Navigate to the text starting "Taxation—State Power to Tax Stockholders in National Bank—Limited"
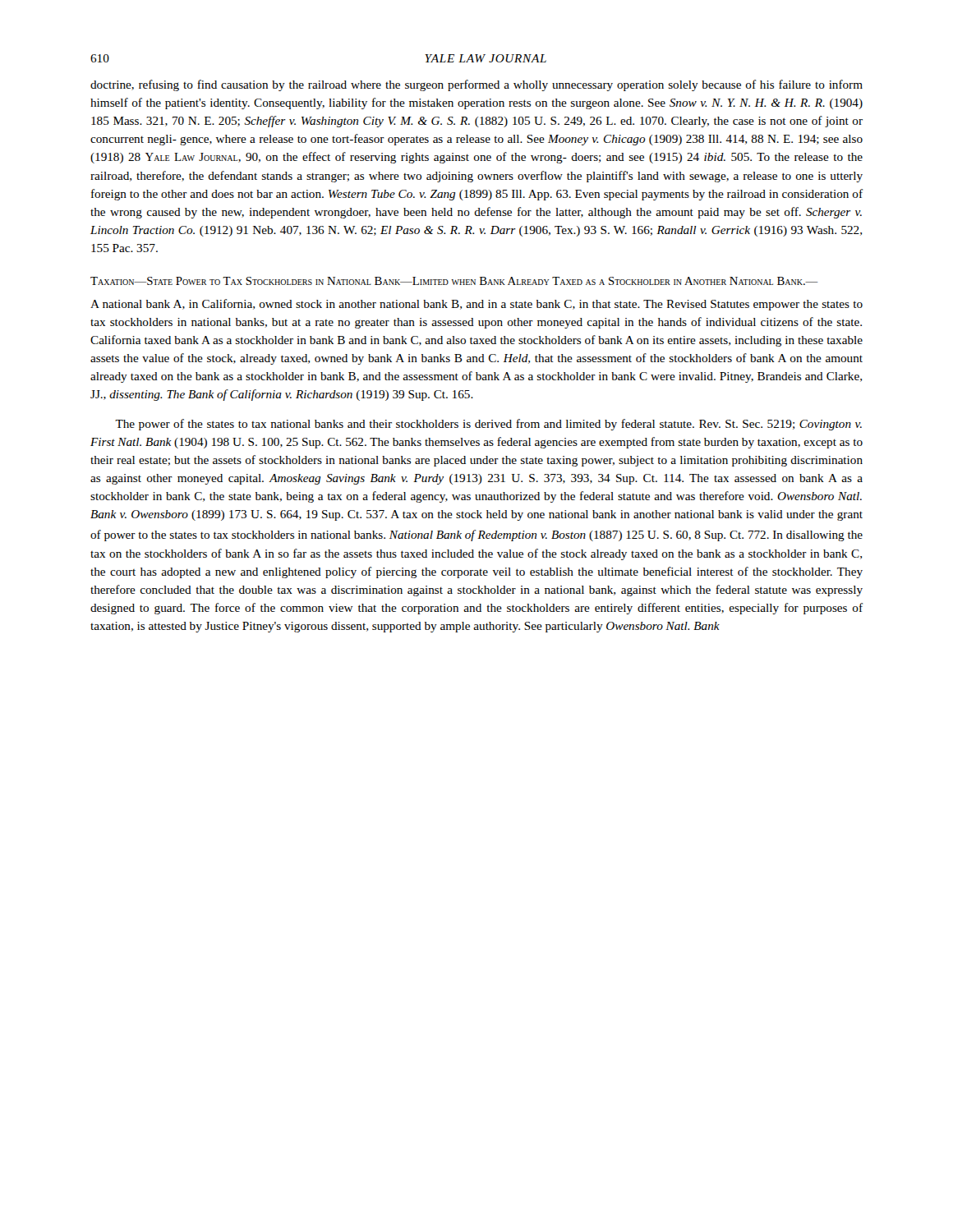Image resolution: width=953 pixels, height=1232 pixels. coord(454,281)
